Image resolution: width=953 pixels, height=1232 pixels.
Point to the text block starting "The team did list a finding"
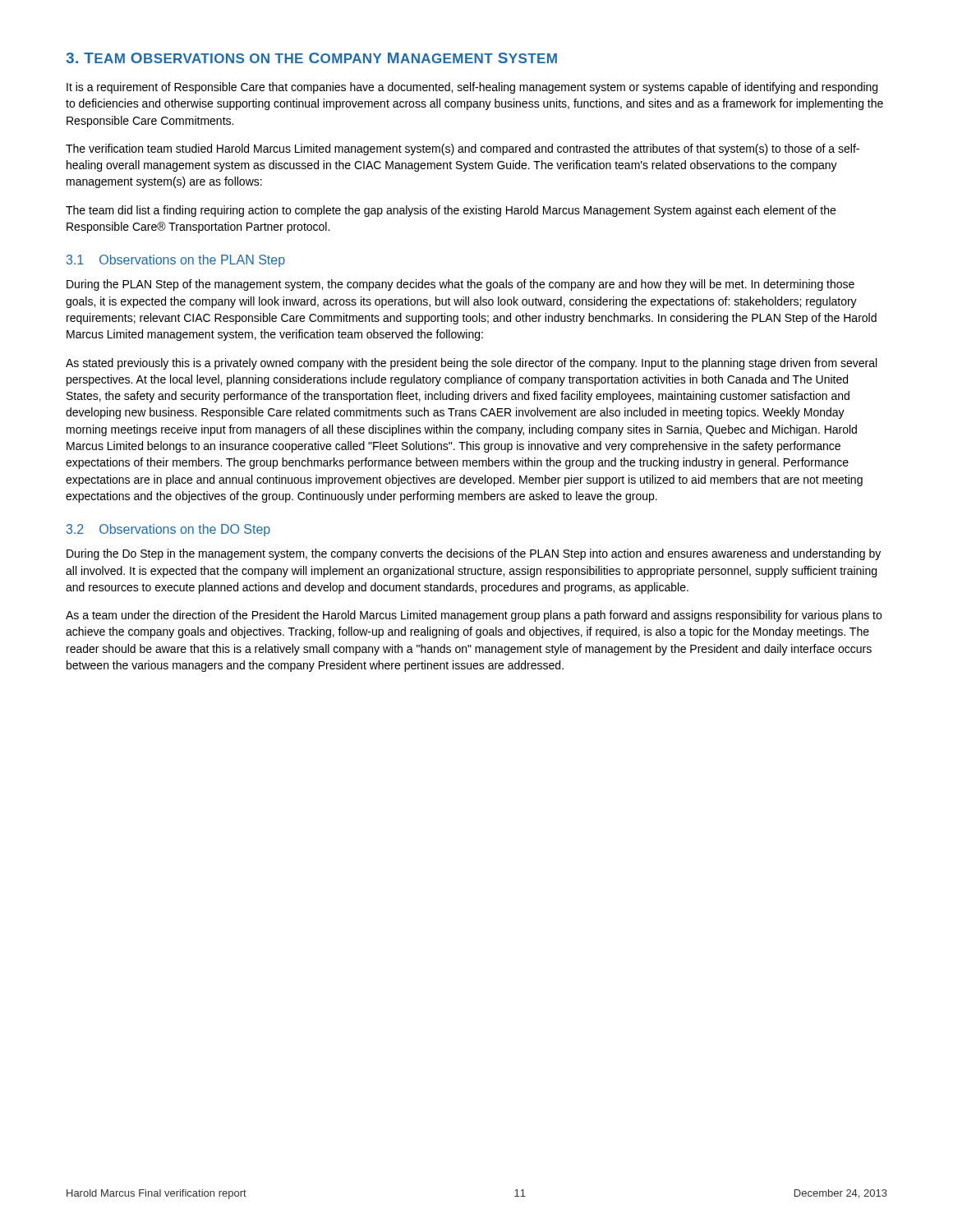[x=476, y=219]
